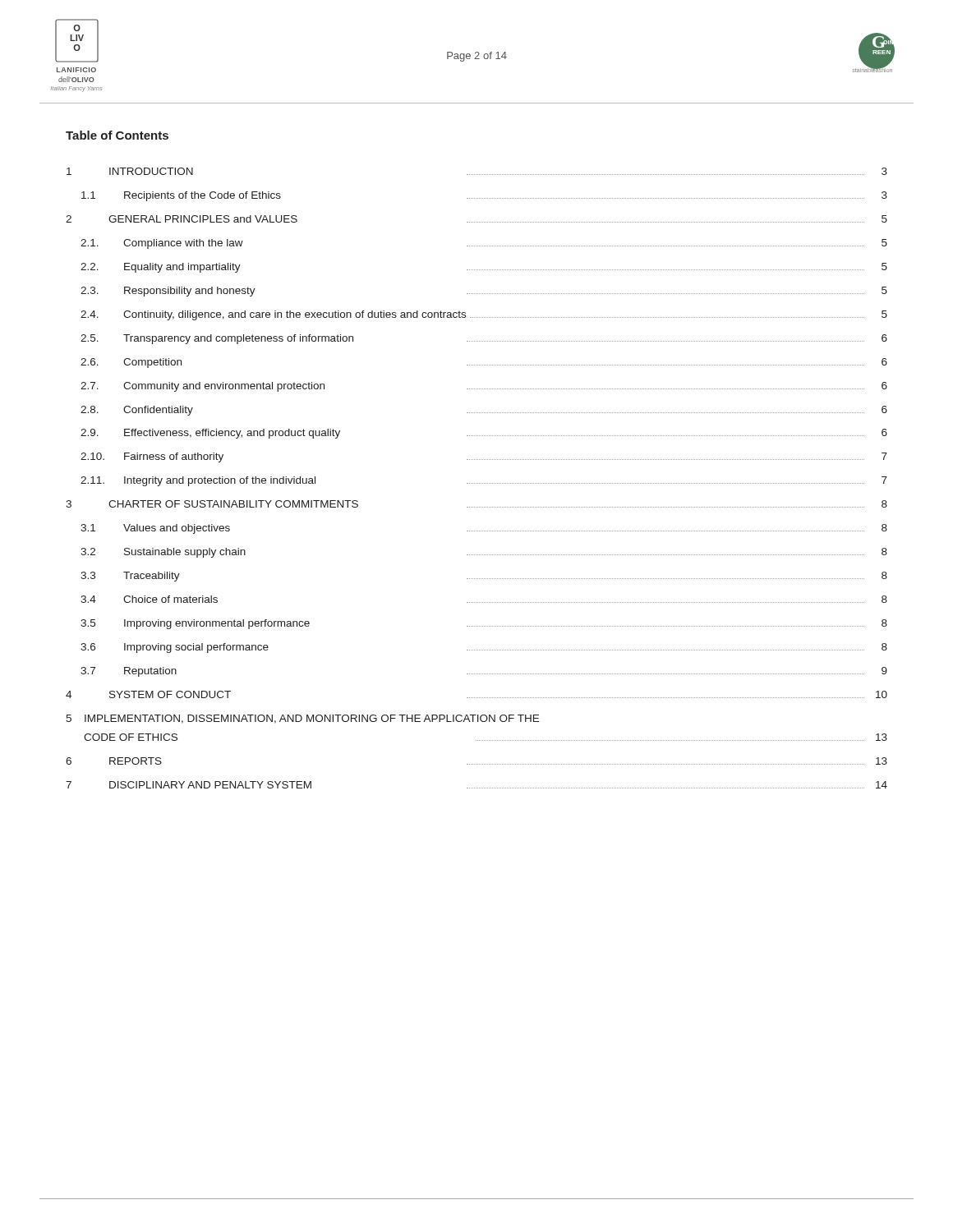Click on the list item containing "3.5 Improving environmental performance 8"
The height and width of the screenshot is (1232, 953).
click(476, 624)
